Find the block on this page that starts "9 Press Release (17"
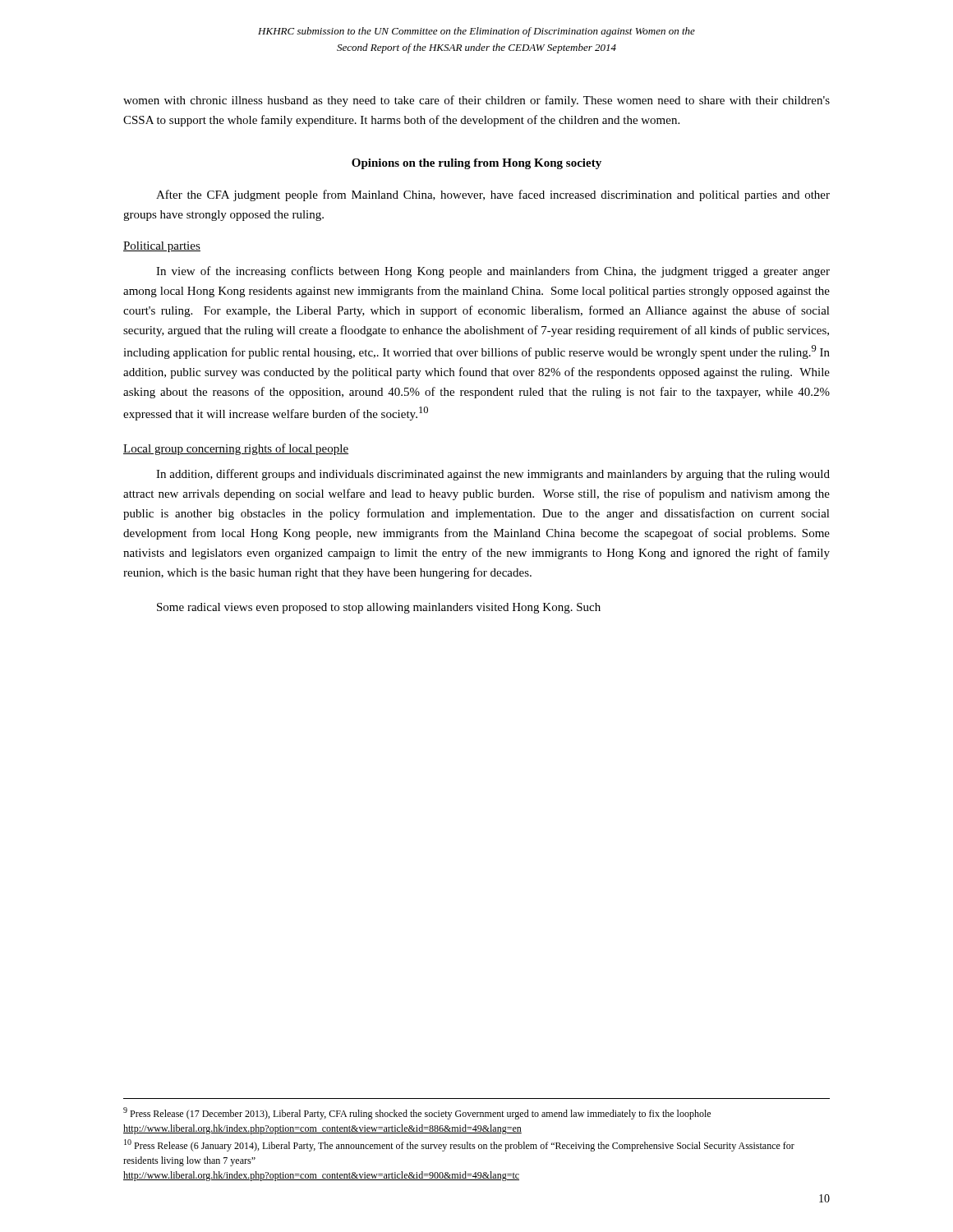 click(x=459, y=1143)
